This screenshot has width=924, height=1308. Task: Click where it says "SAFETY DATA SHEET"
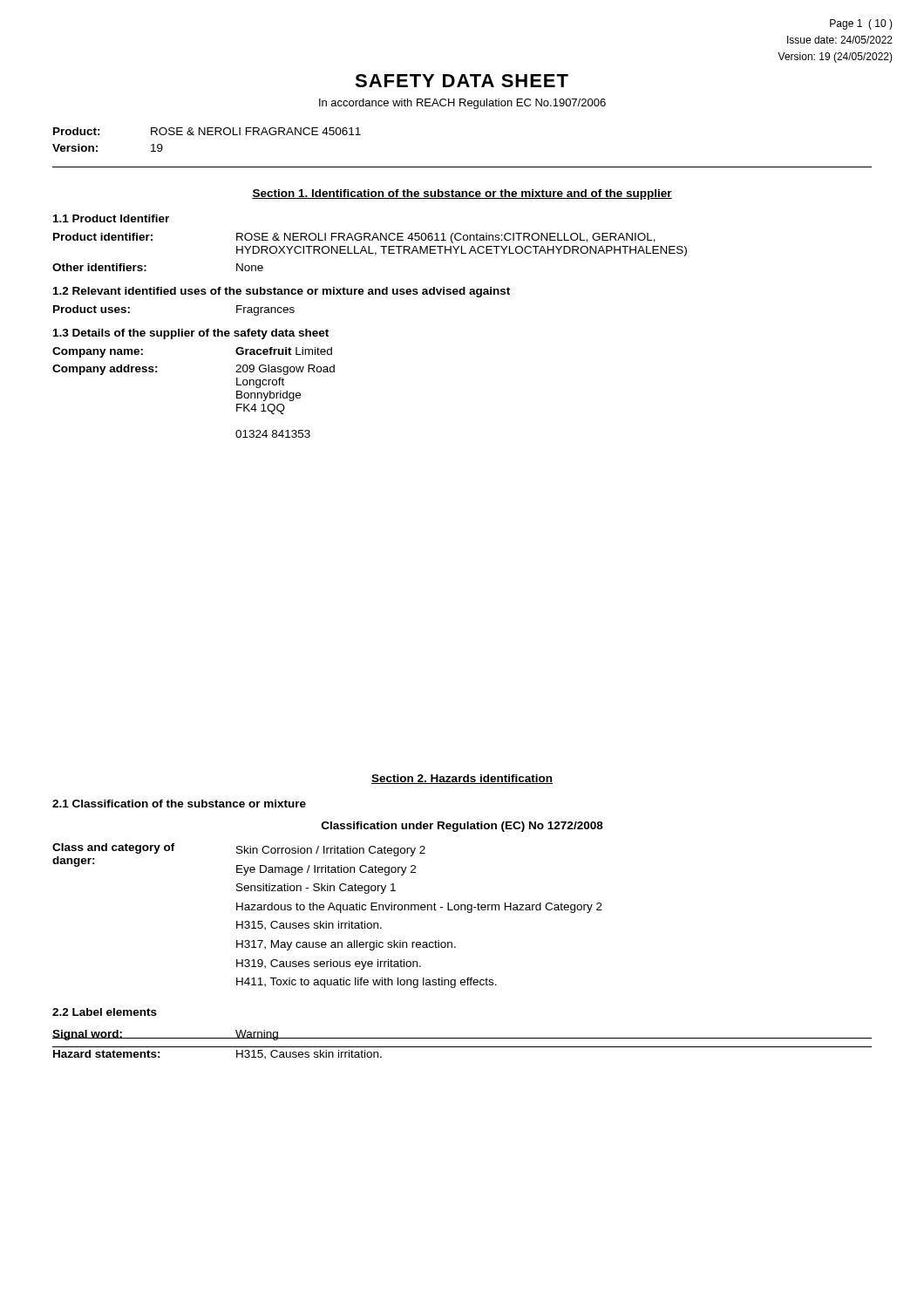[x=462, y=81]
